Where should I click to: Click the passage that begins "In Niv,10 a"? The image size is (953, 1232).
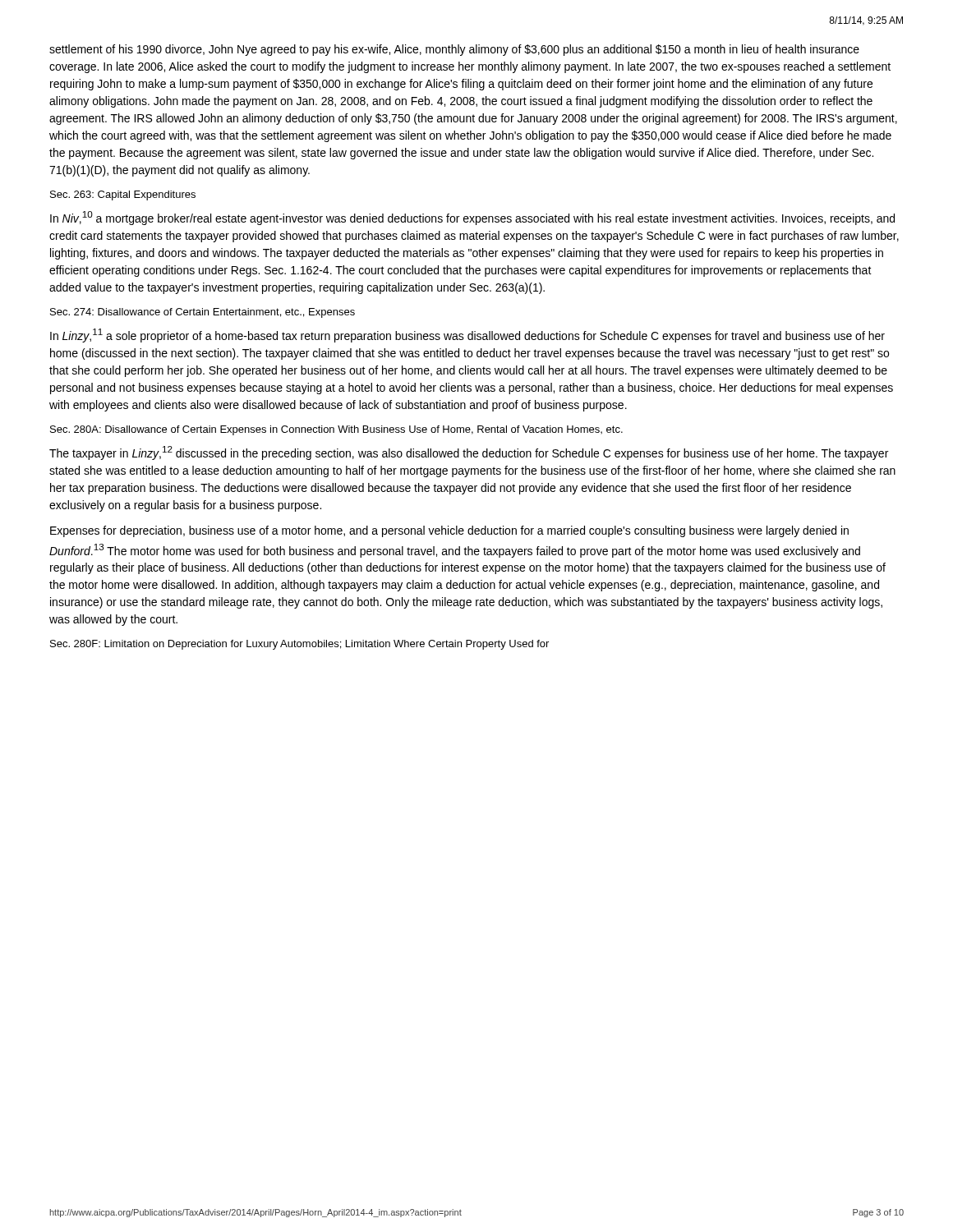coord(474,251)
